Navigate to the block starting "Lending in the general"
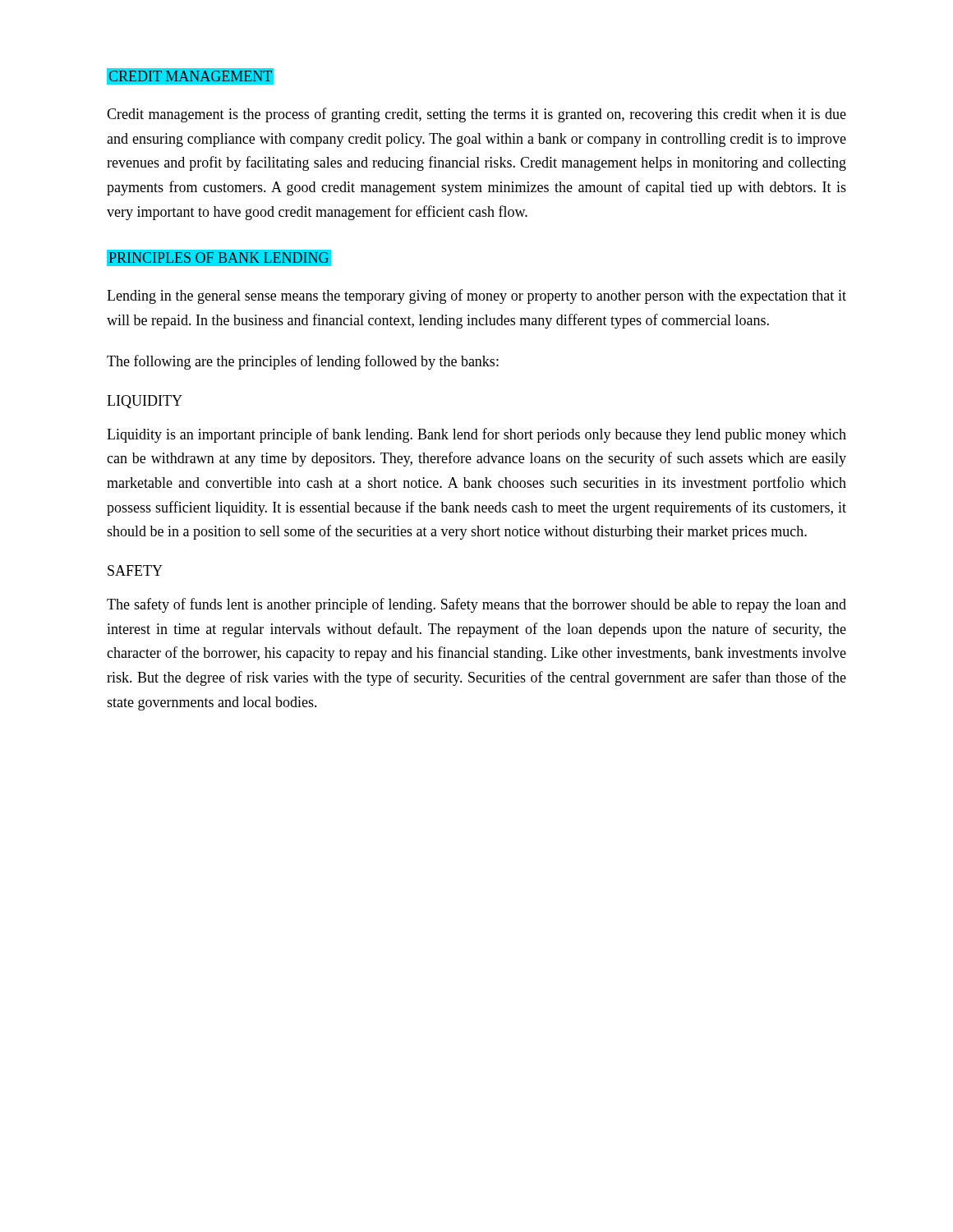This screenshot has height=1232, width=953. pyautogui.click(x=476, y=308)
